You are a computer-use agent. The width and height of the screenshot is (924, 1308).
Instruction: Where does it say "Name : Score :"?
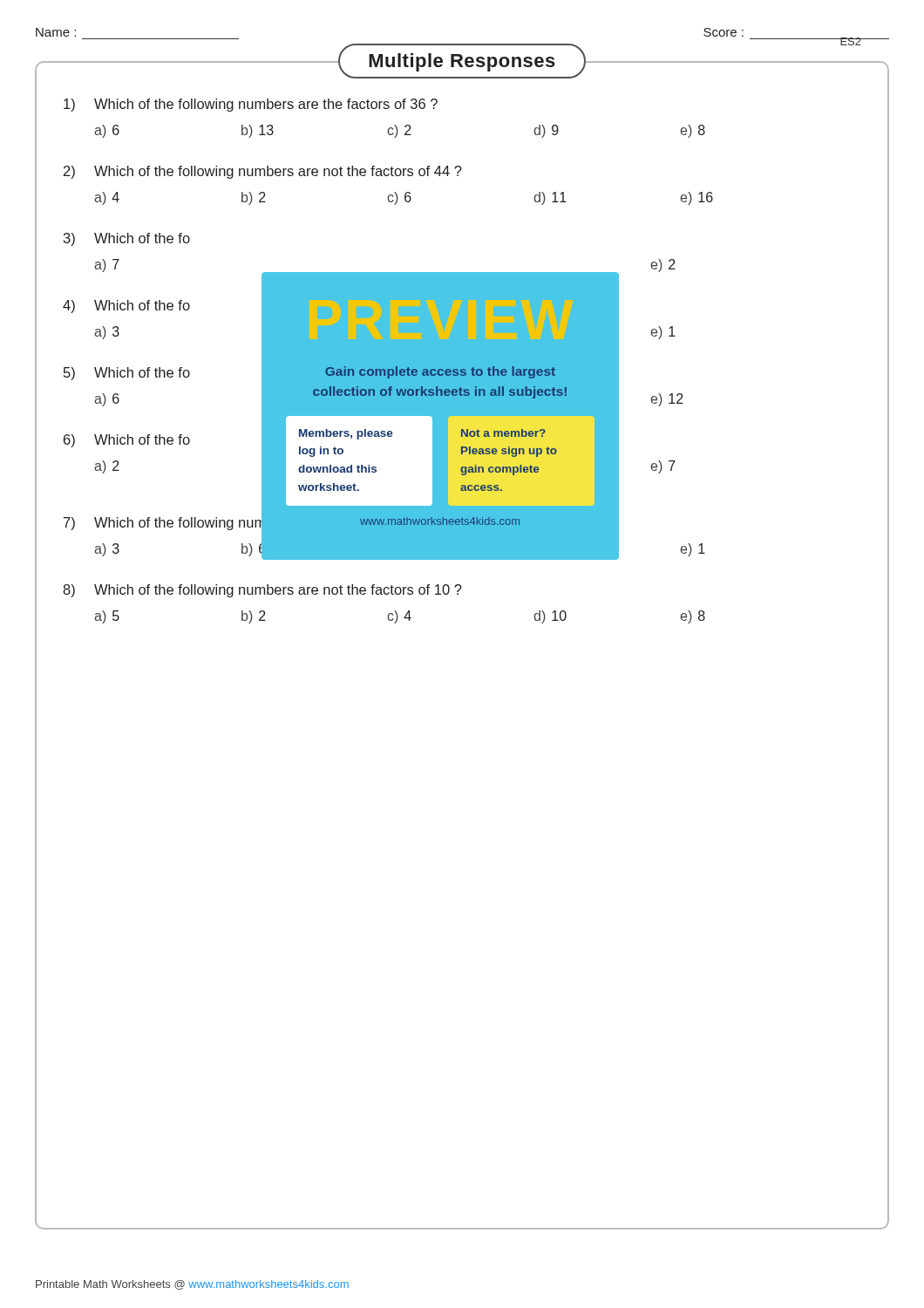pos(462,32)
